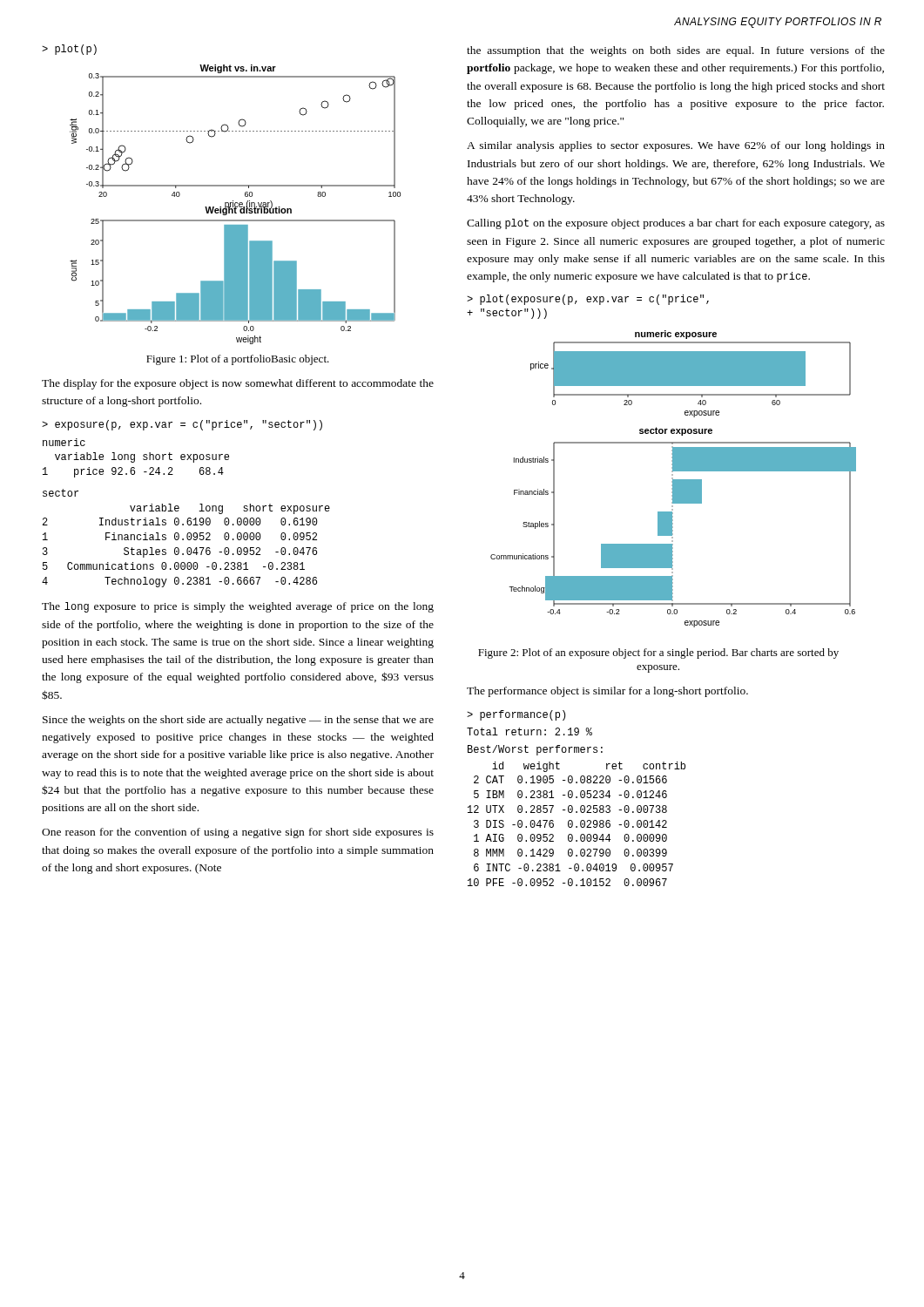Screen dimensions: 1307x924
Task: Click the passage that begins "The performance object is similar"
Action: pos(608,691)
